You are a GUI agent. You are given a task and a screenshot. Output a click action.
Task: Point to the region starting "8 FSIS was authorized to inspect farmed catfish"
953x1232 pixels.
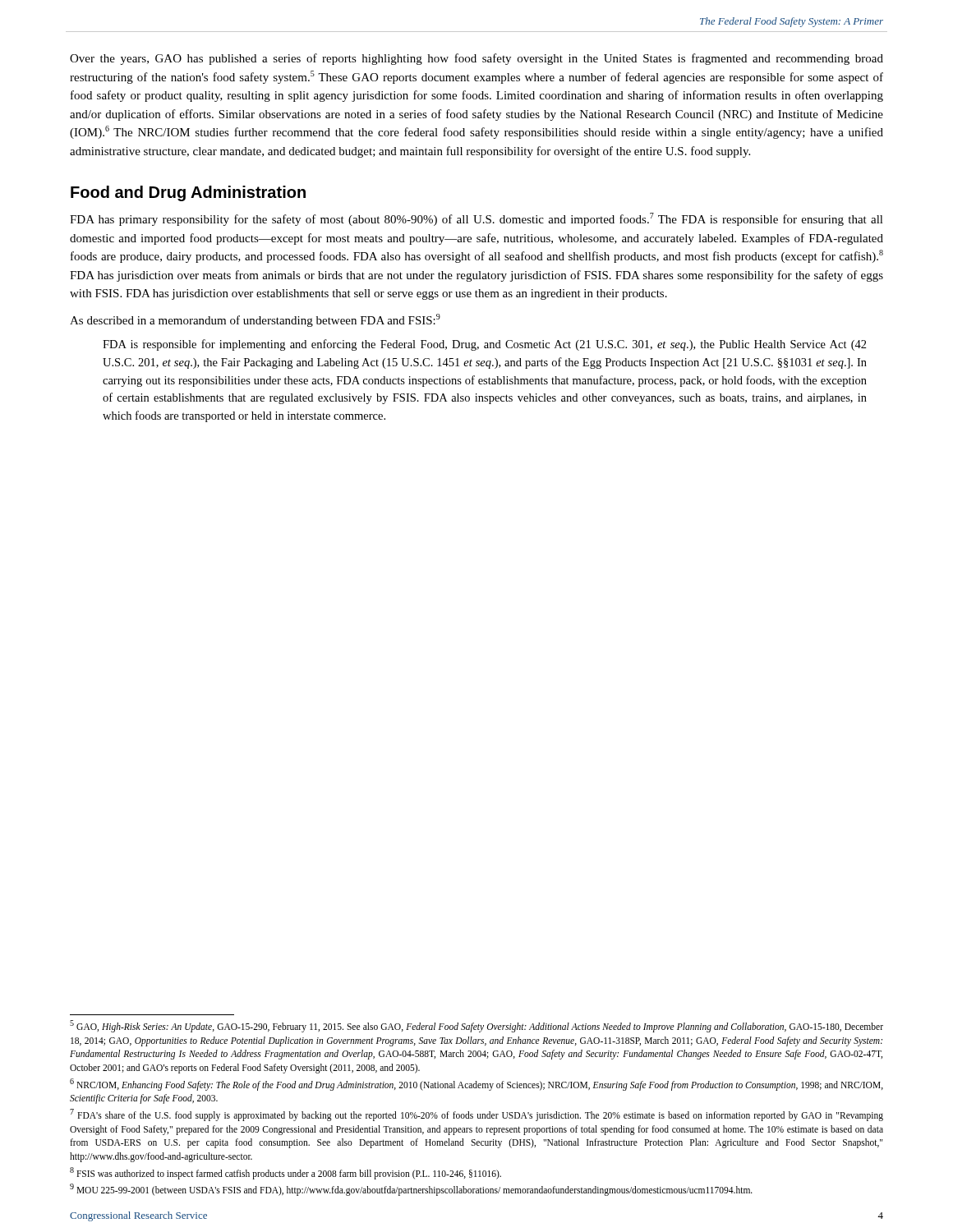286,1173
